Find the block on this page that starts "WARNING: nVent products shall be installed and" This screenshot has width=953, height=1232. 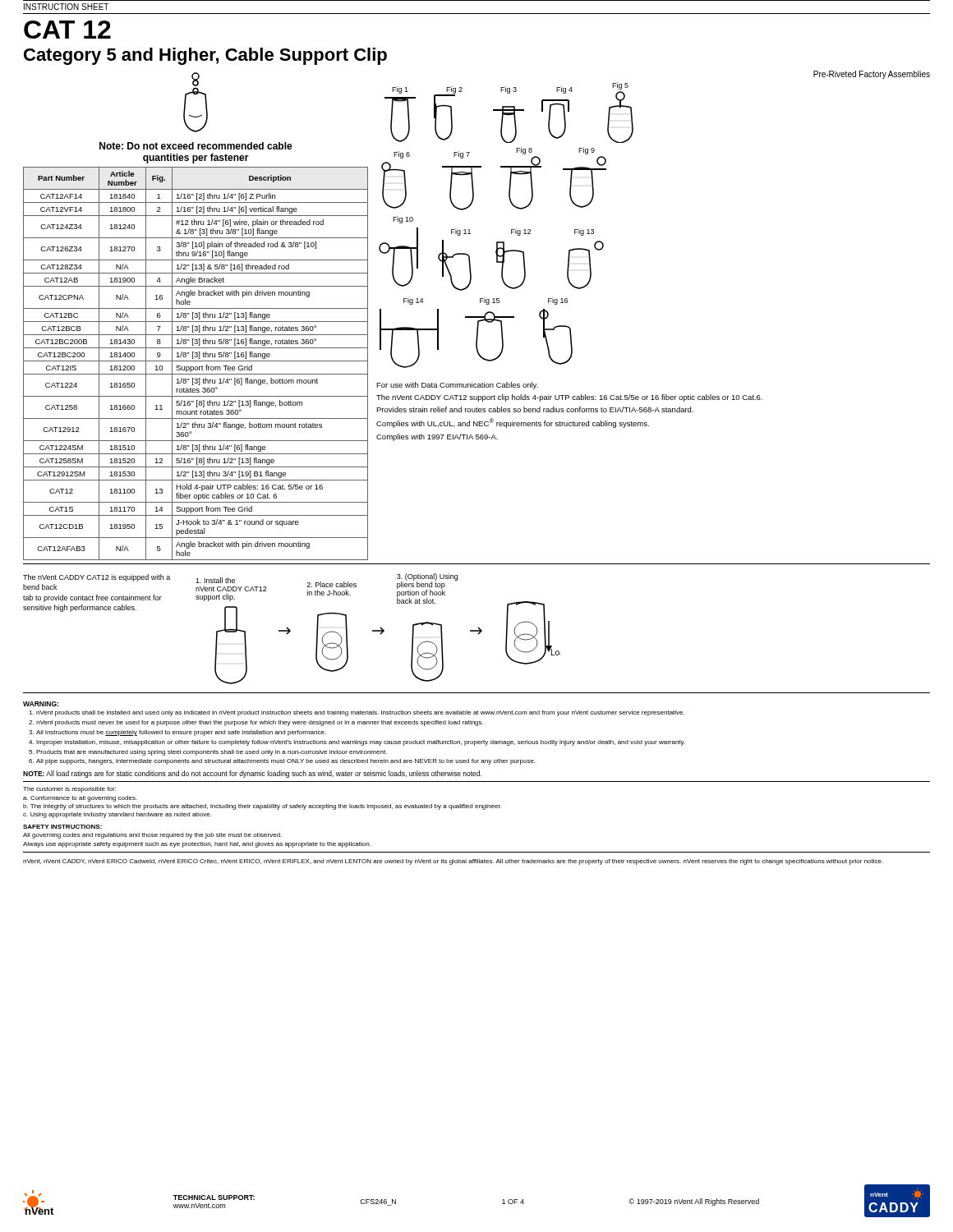coord(476,733)
